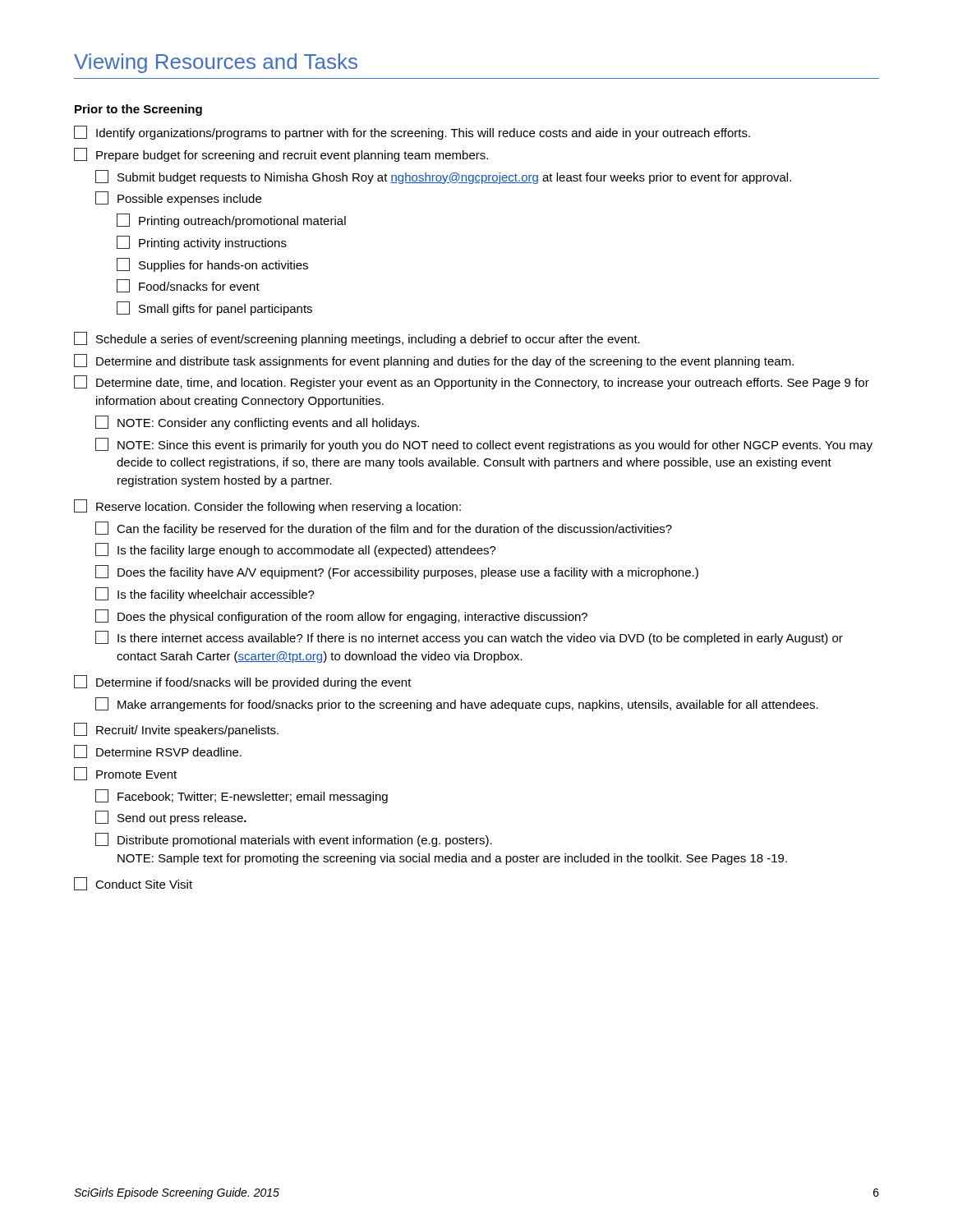This screenshot has width=953, height=1232.
Task: Find the list item that reads "Is the facility large enough"
Action: click(x=487, y=550)
